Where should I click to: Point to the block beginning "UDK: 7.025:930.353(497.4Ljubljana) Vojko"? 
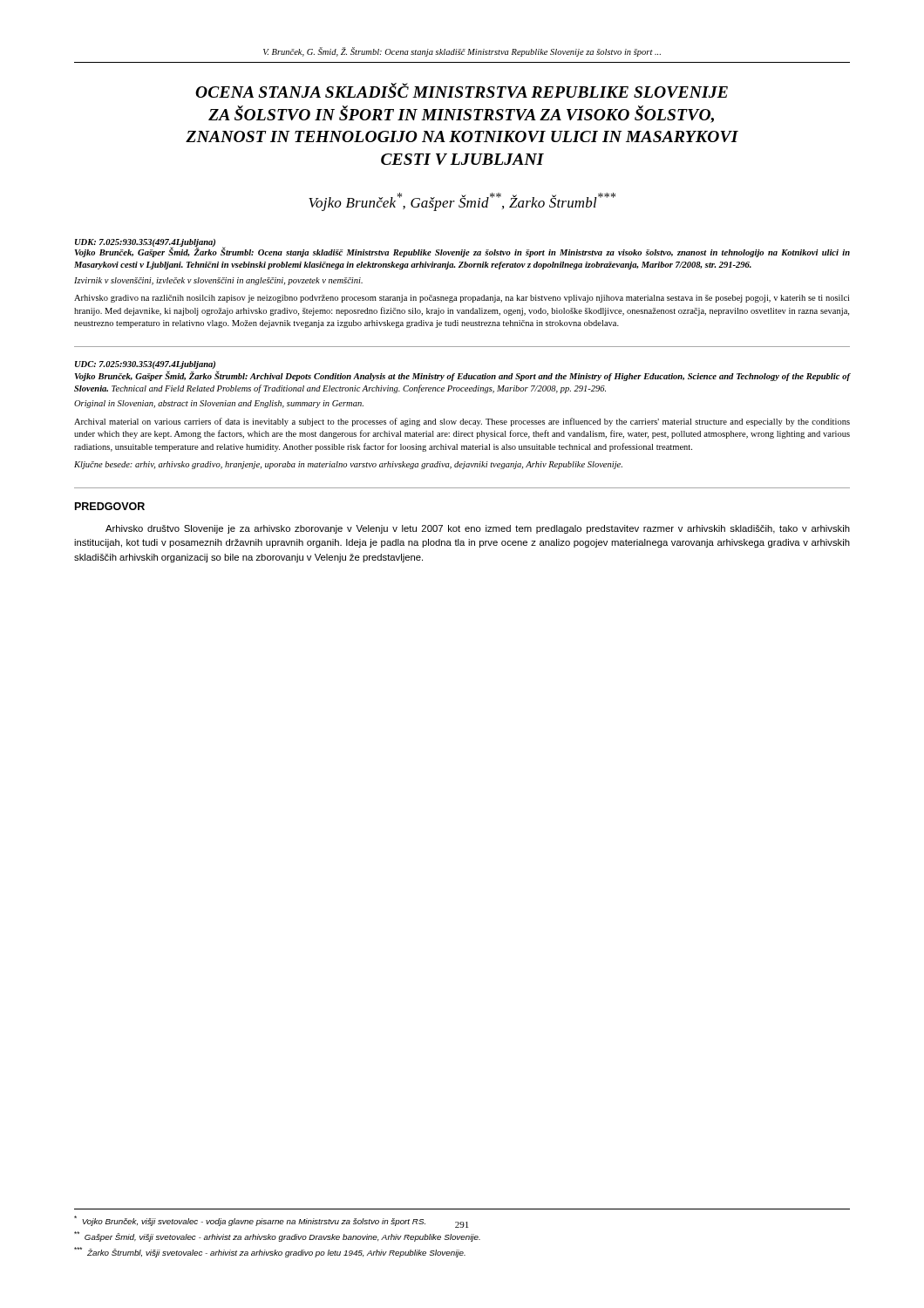coord(462,248)
